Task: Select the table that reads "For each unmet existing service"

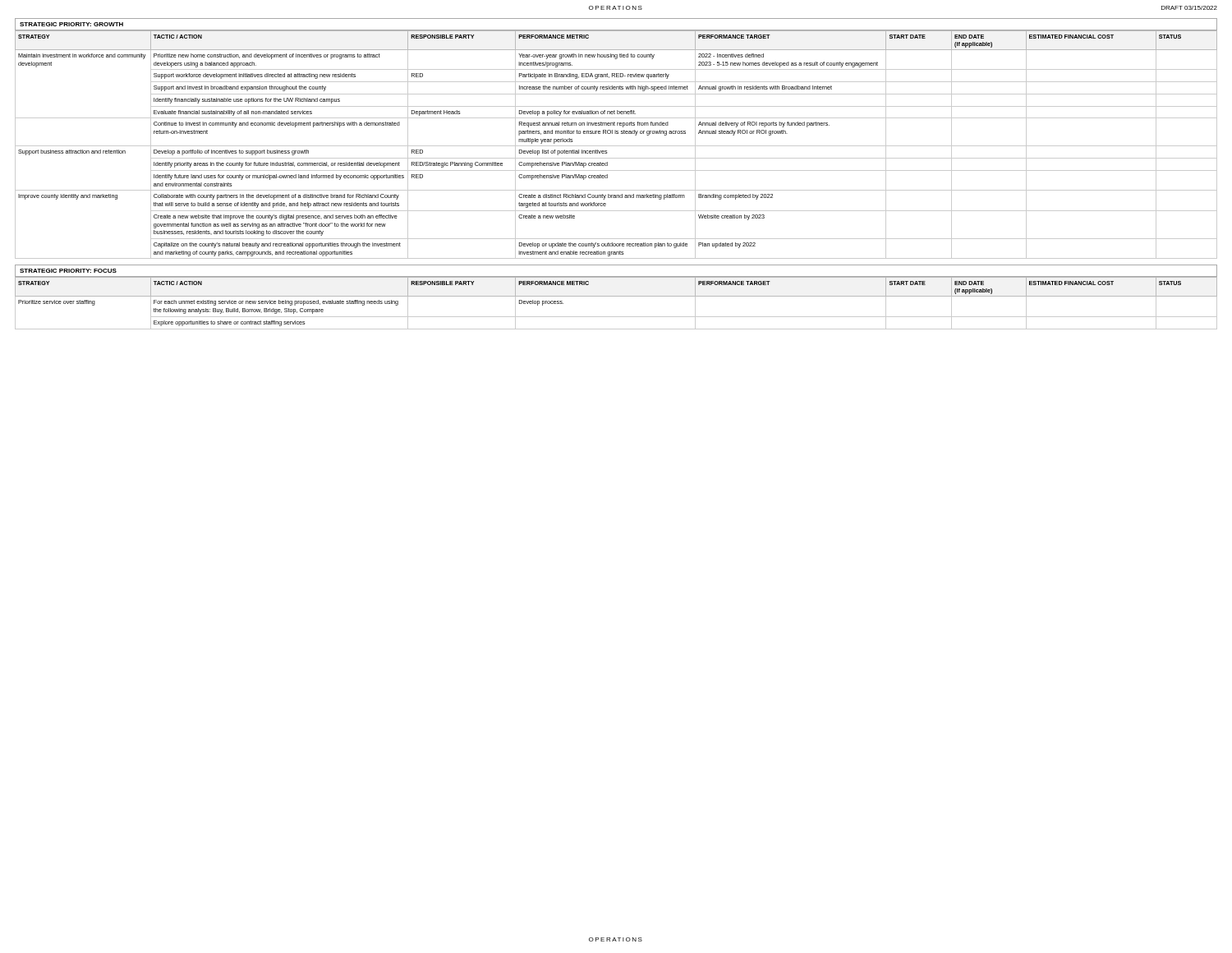Action: pos(616,303)
